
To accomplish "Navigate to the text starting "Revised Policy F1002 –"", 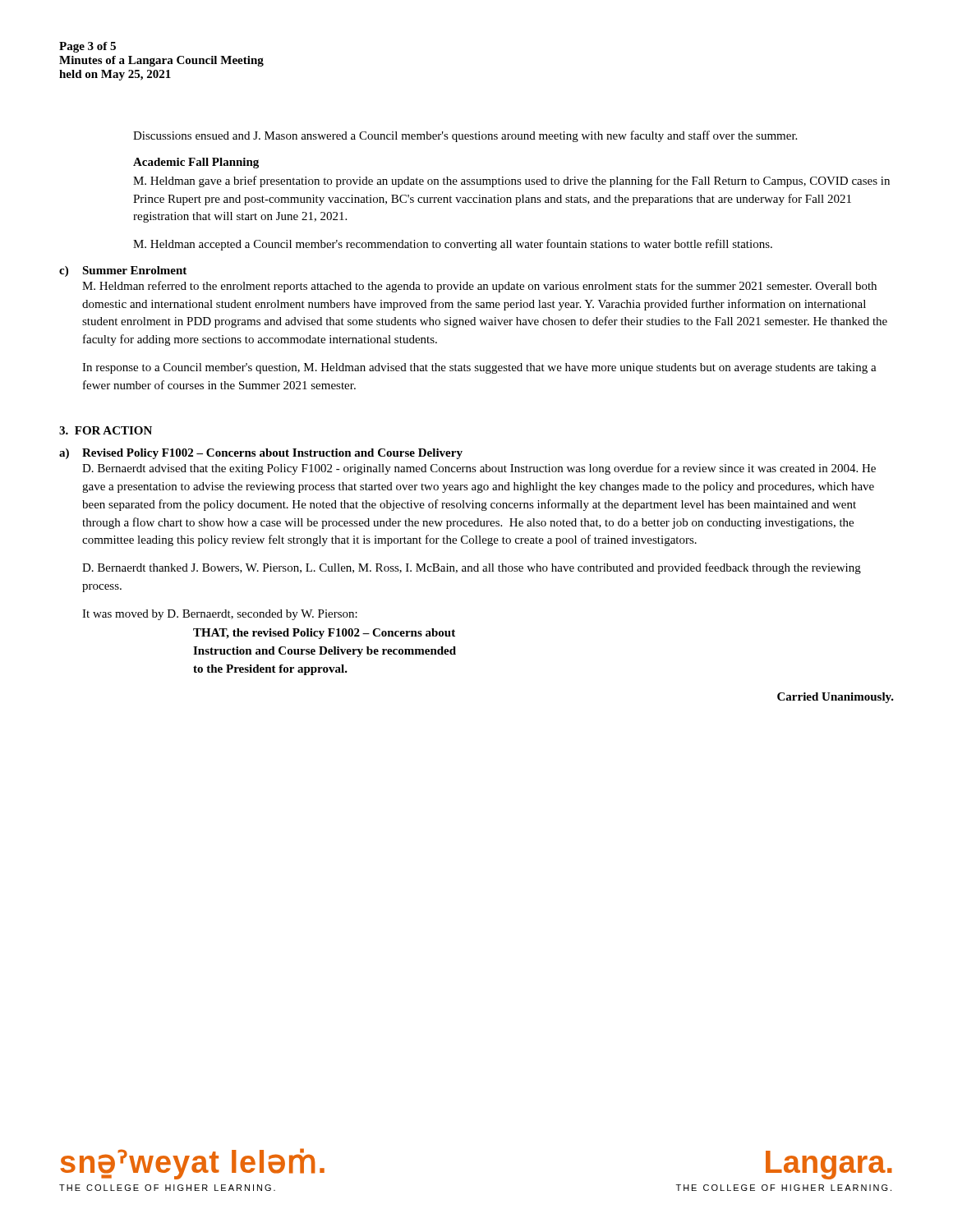I will point(272,453).
